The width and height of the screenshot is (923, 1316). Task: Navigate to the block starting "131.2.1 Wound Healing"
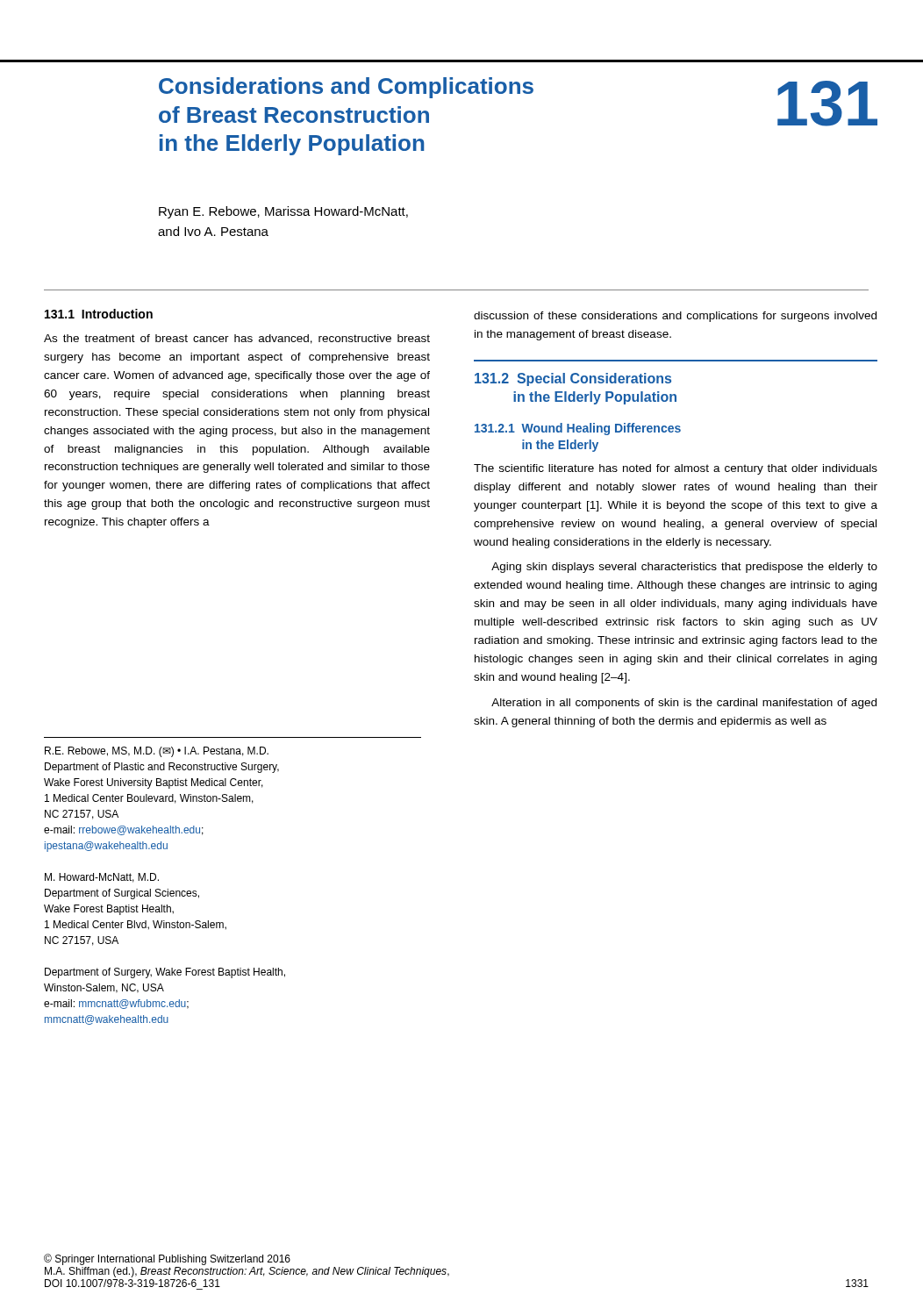tap(577, 437)
